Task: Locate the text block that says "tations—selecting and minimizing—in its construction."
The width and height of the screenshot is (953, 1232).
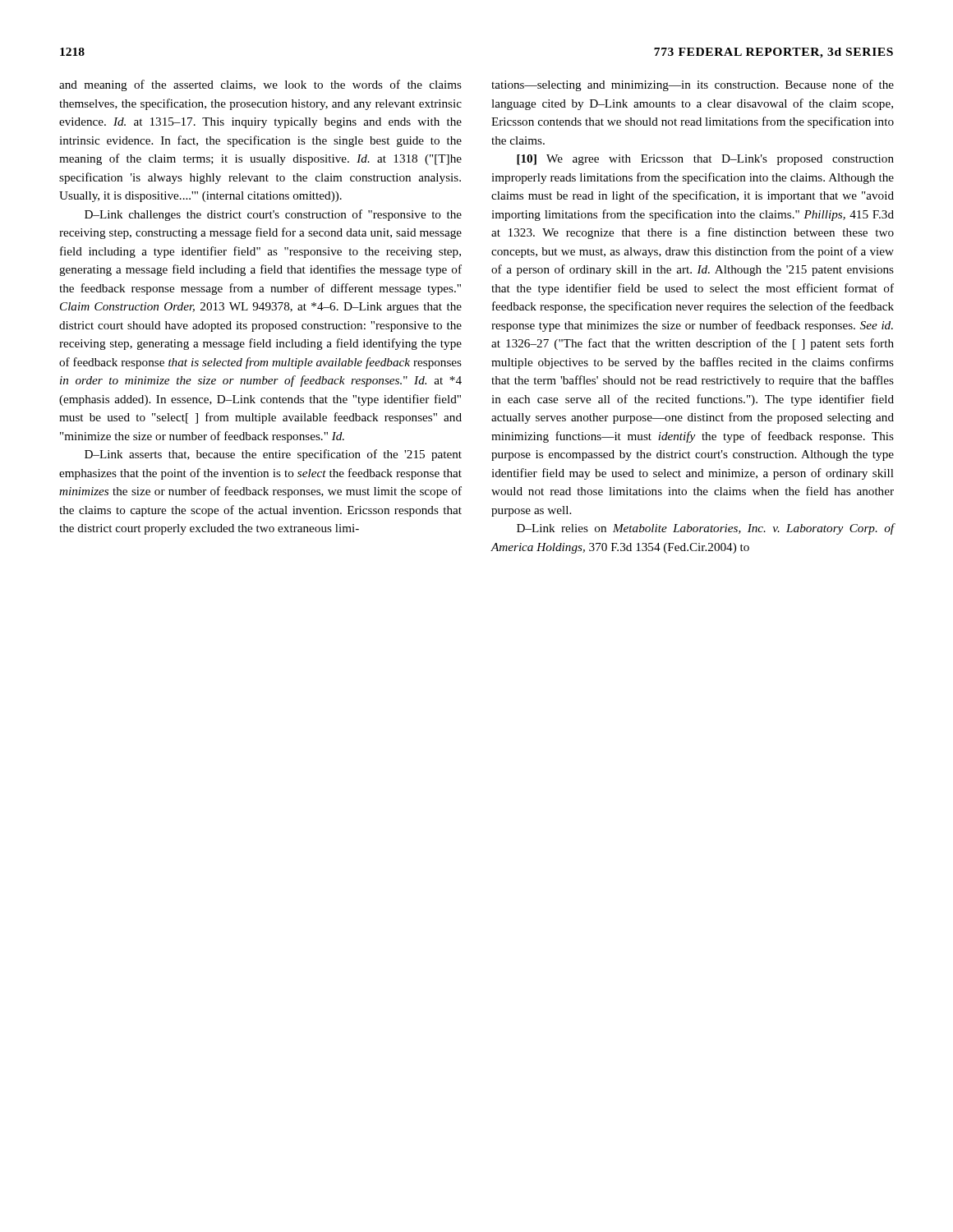Action: pos(693,316)
